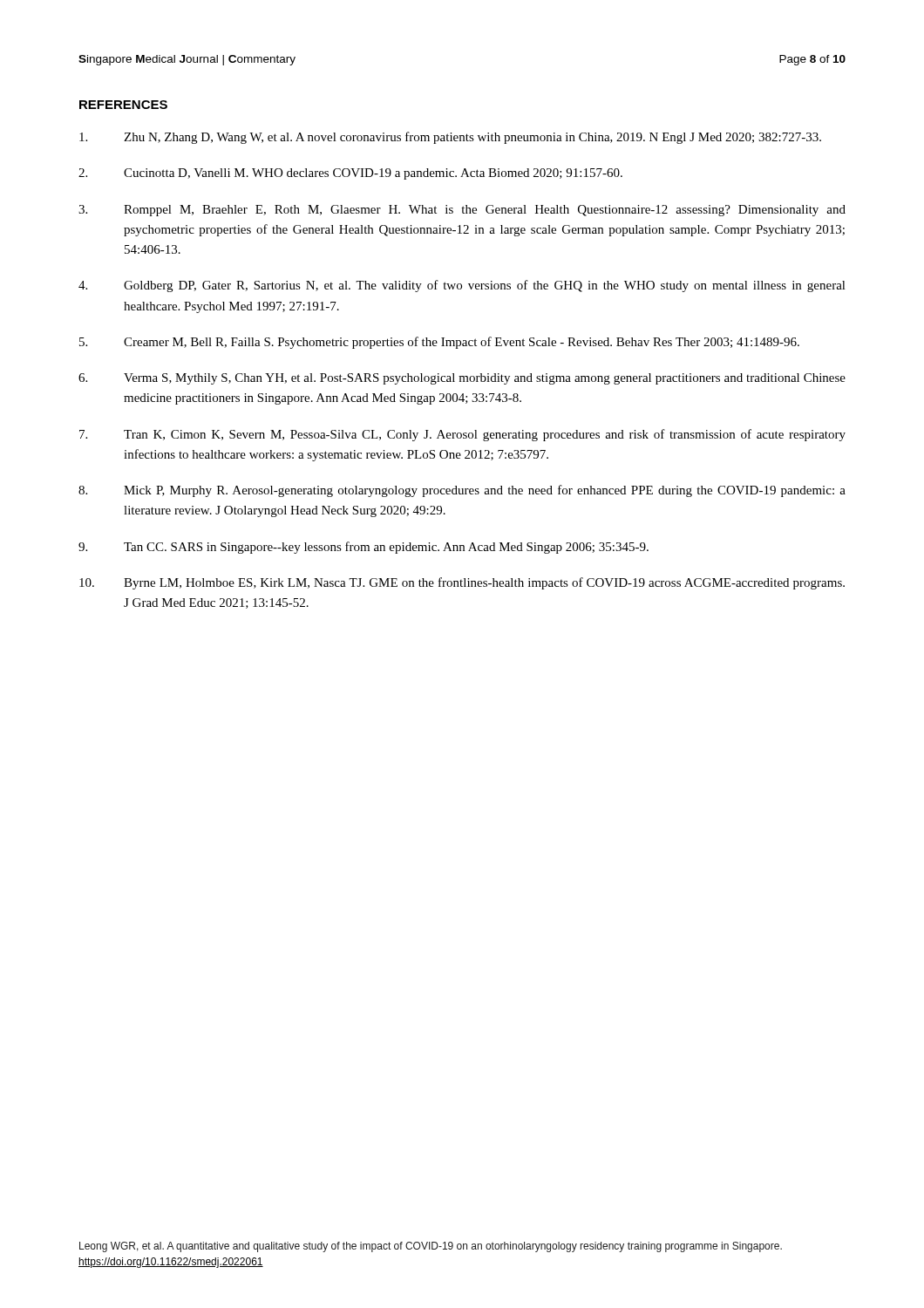Find the list item that says "4. Goldberg DP, Gater"

[x=462, y=296]
